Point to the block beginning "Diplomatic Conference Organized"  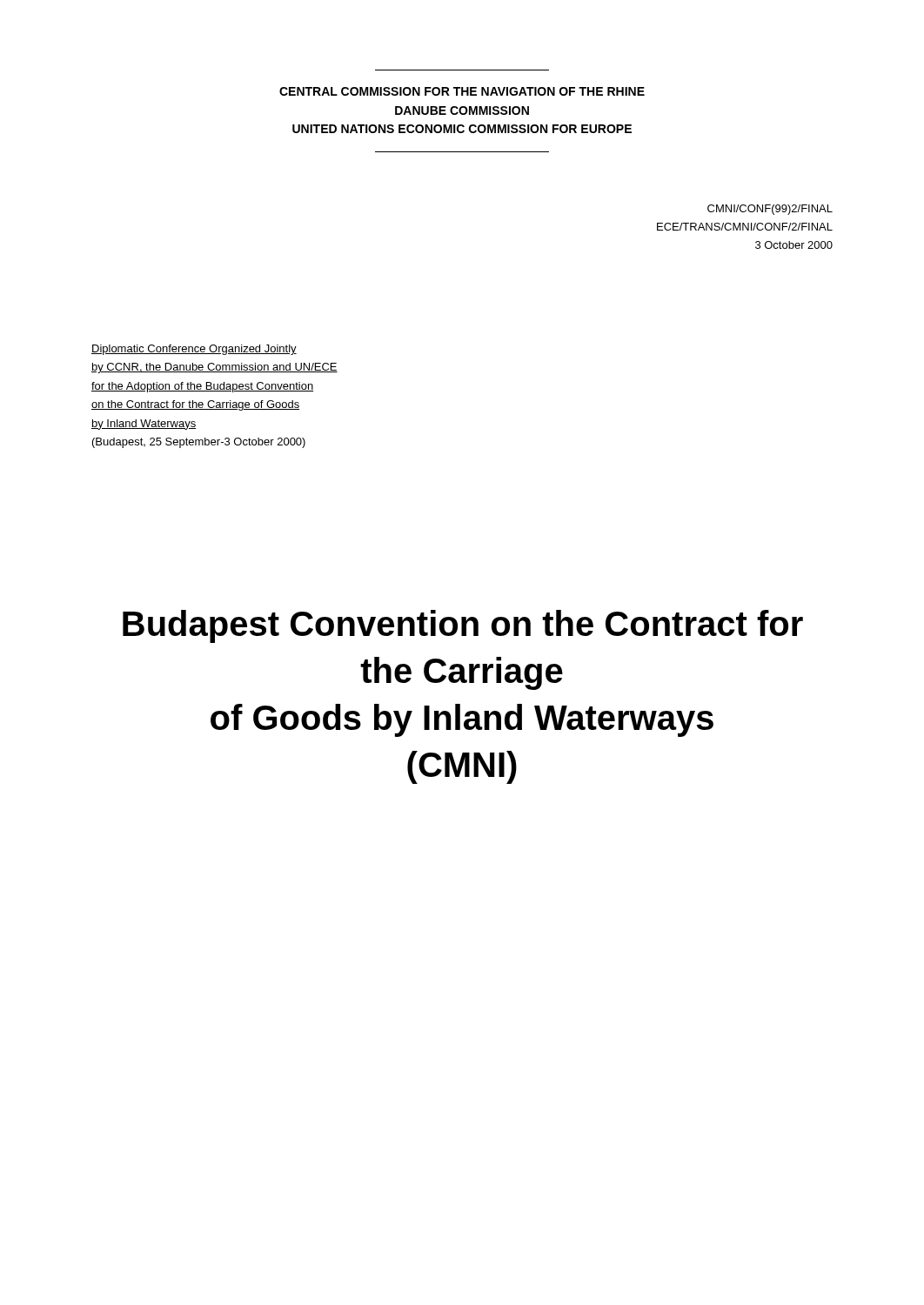coord(214,395)
